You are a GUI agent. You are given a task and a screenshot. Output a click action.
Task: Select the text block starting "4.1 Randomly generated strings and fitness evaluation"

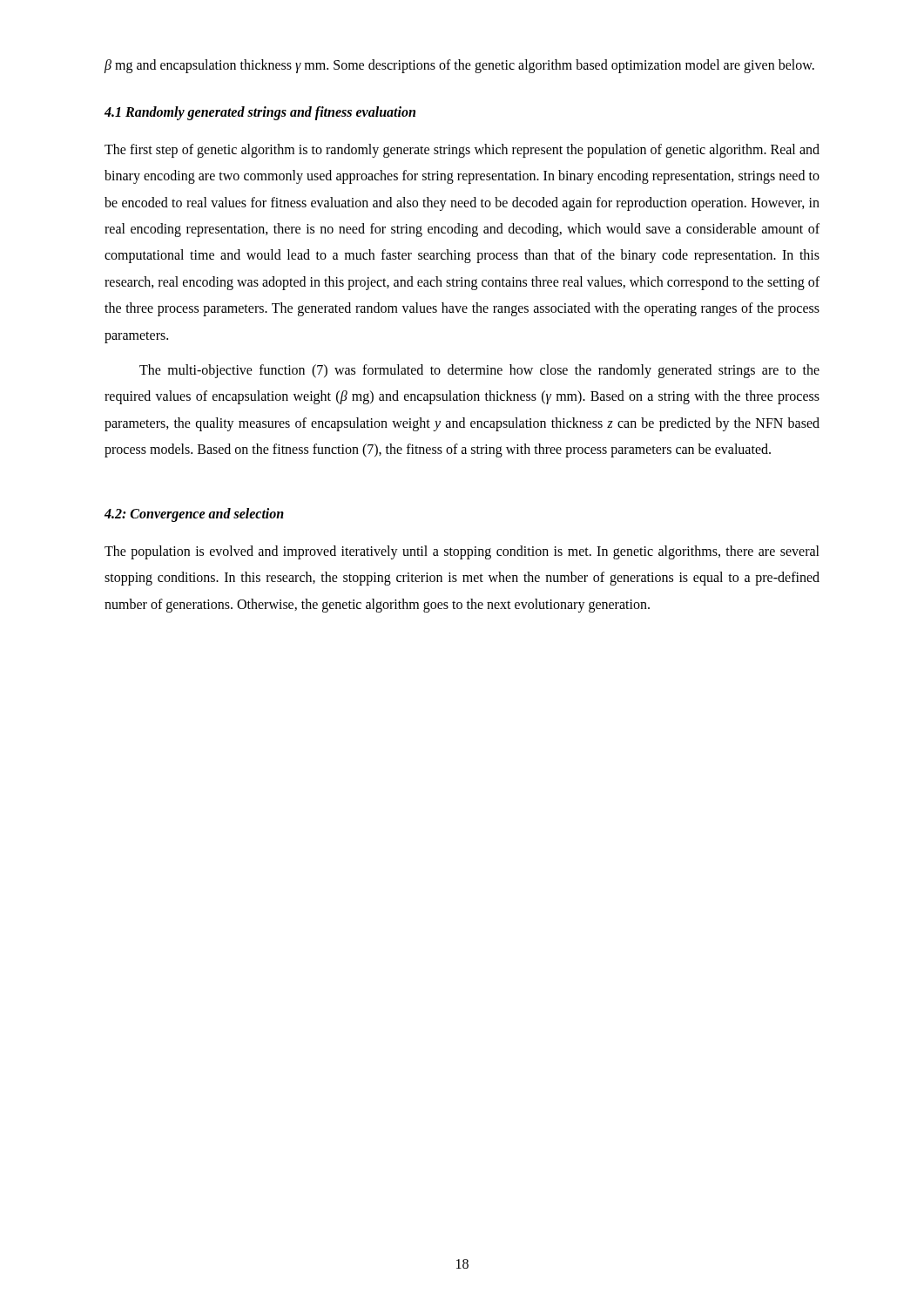(x=260, y=112)
